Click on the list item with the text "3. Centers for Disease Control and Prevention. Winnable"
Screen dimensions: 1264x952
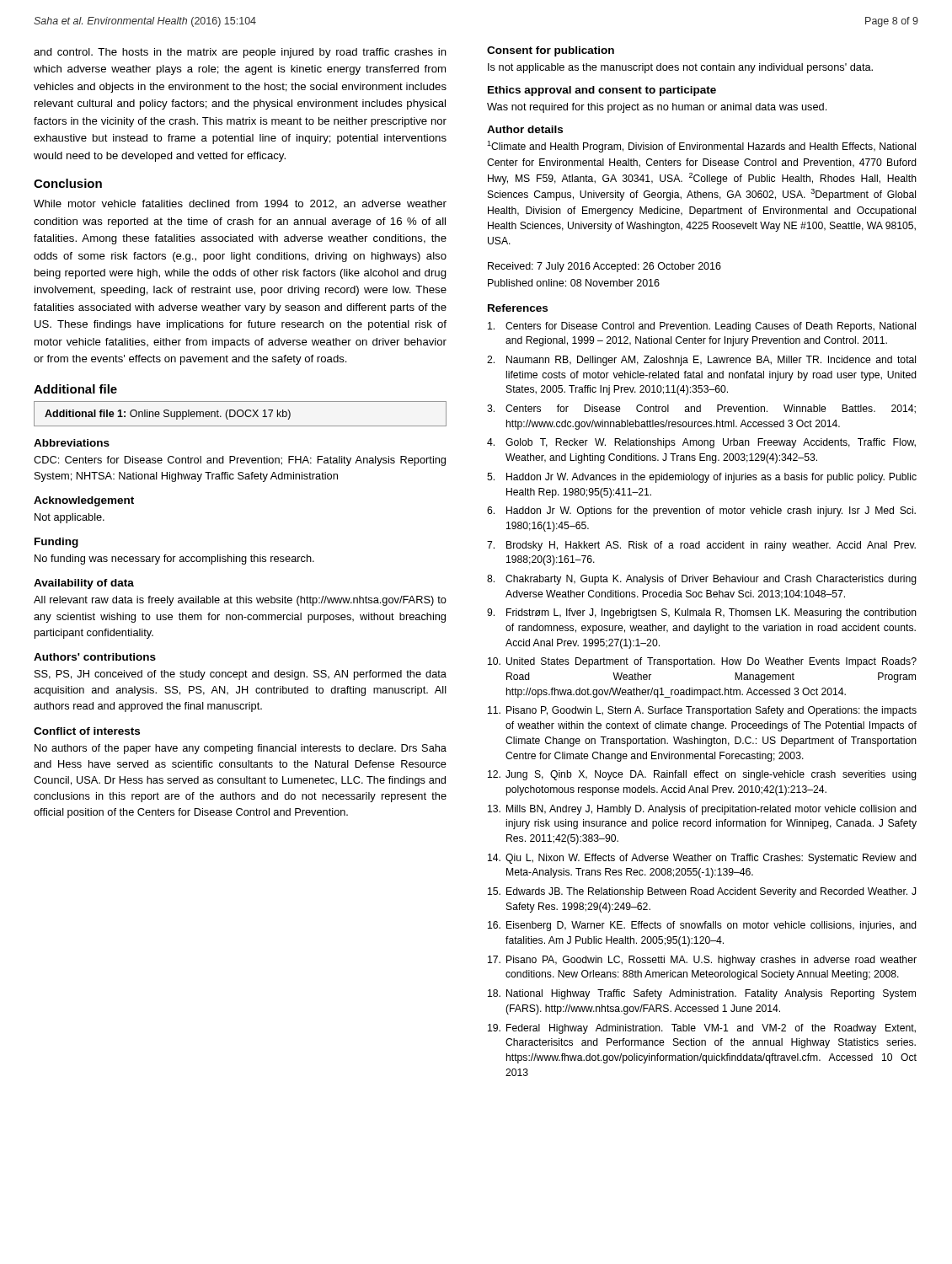tap(702, 417)
